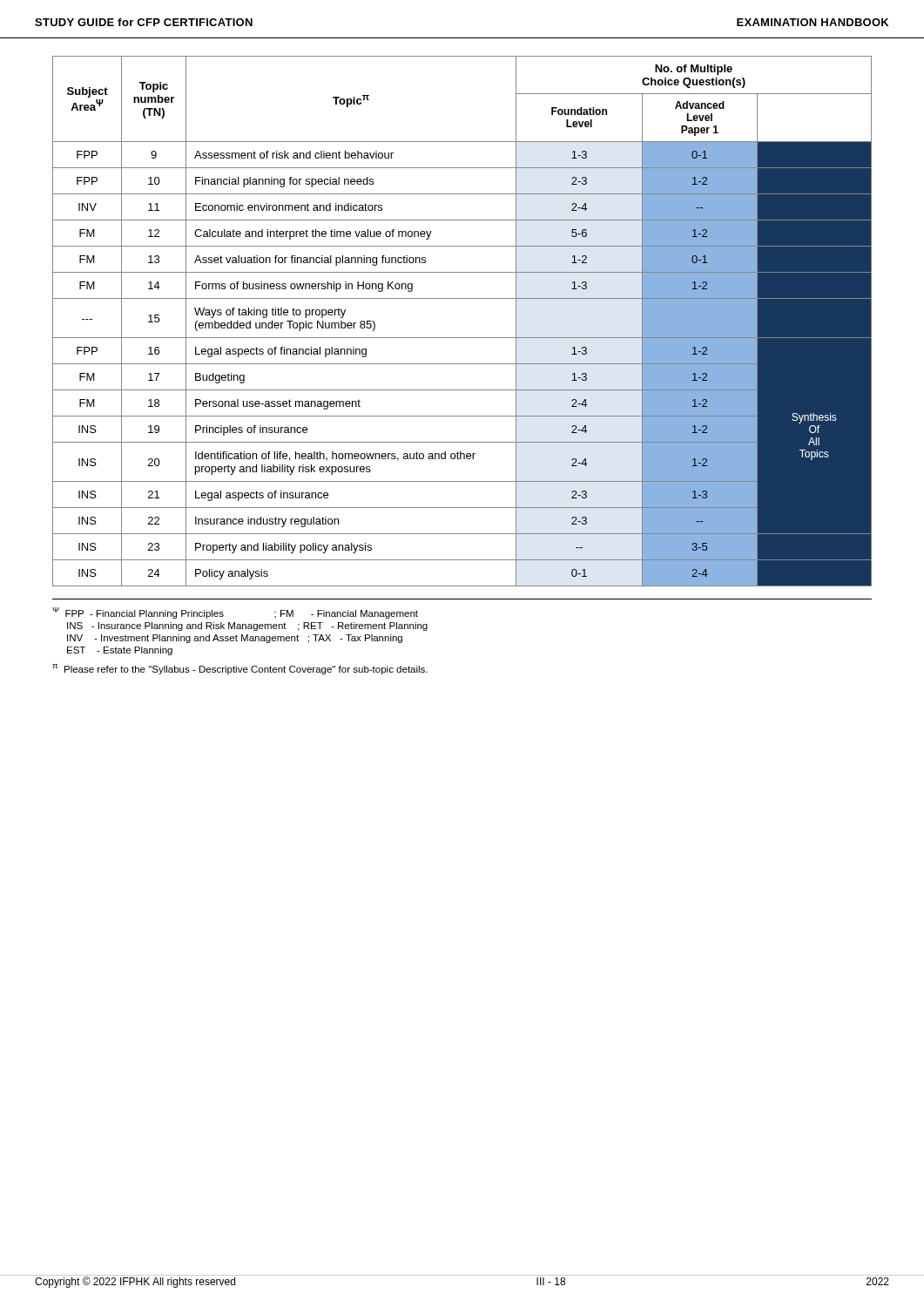Locate the text block starting "Ψ FPP - Financial Planning Principles ;"

[240, 631]
